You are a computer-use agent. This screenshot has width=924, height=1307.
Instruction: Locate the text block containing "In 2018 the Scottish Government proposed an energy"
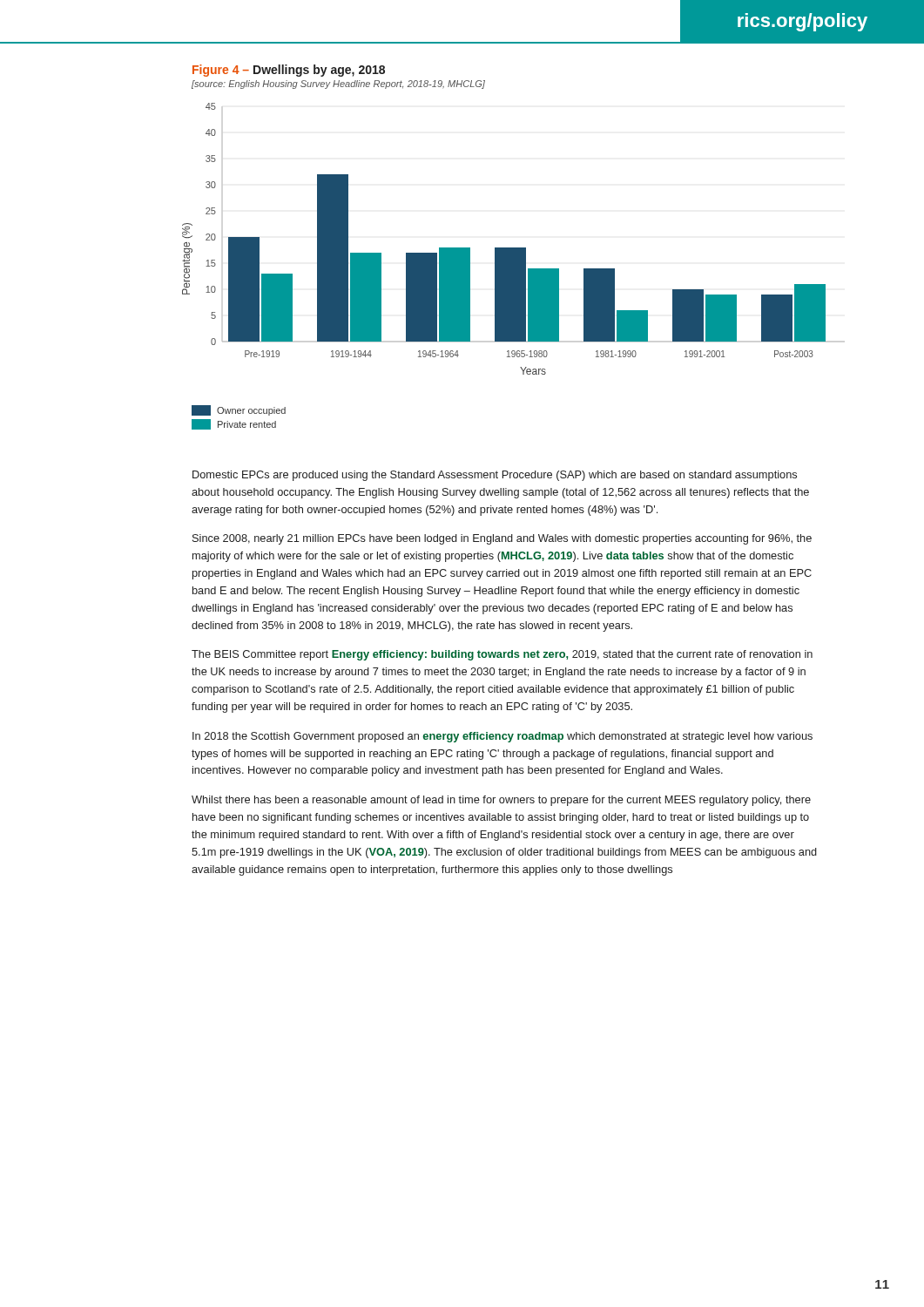505,753
